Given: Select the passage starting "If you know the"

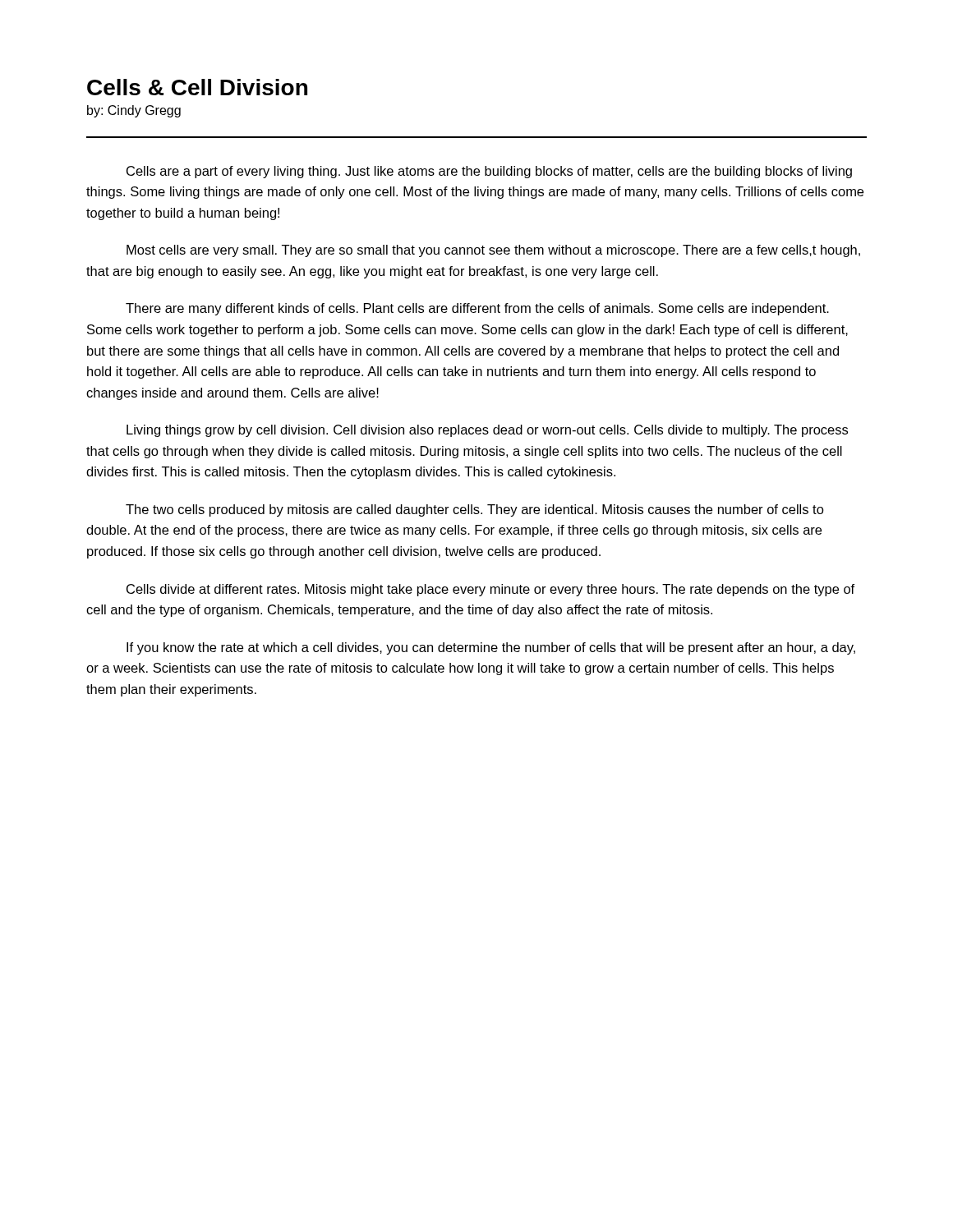Looking at the screenshot, I should point(476,669).
